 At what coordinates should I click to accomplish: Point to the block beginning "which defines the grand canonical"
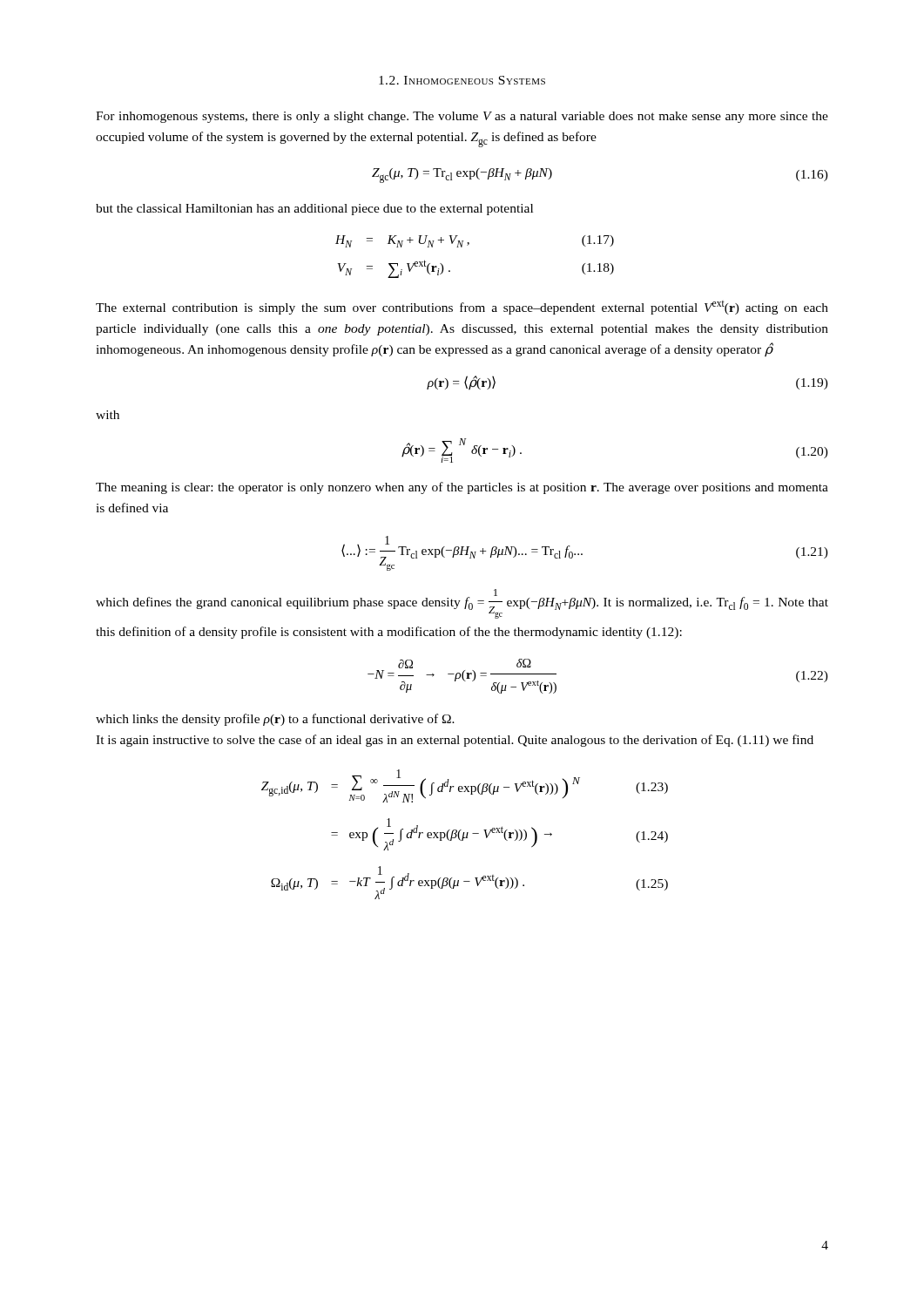click(x=462, y=611)
